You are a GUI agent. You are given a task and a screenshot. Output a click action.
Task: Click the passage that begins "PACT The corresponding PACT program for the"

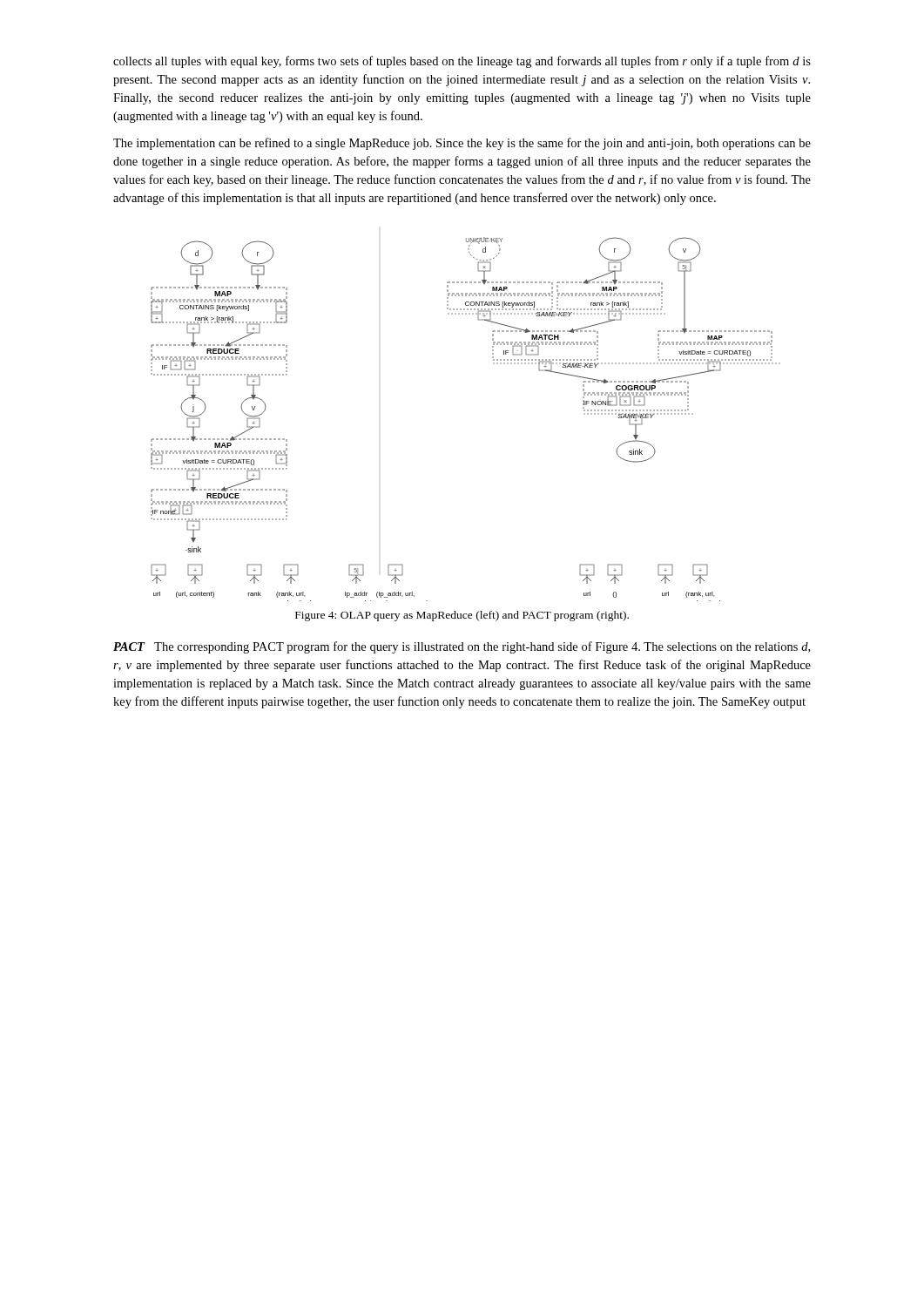pyautogui.click(x=462, y=675)
